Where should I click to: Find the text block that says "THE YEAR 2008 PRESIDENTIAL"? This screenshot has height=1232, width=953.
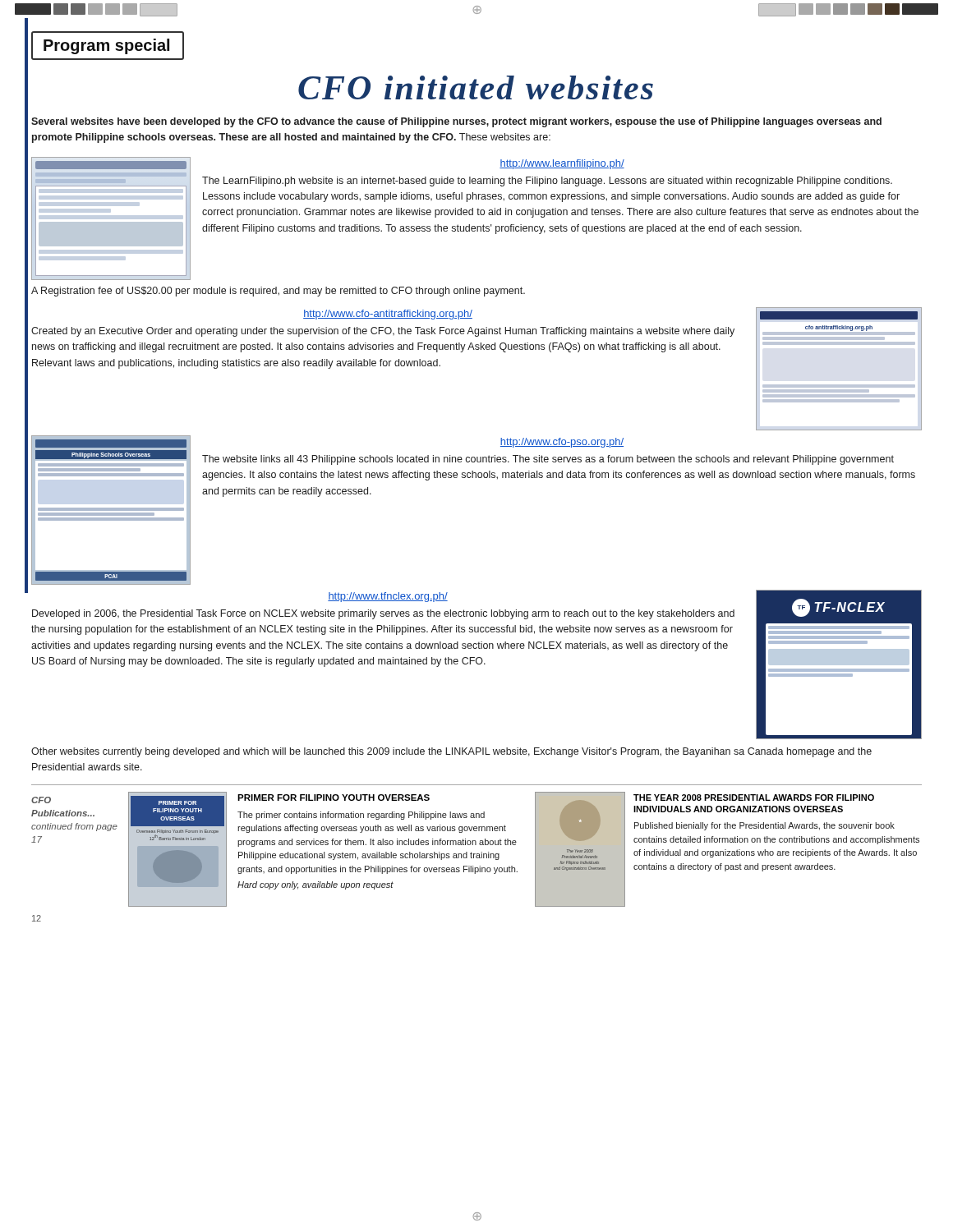point(754,803)
